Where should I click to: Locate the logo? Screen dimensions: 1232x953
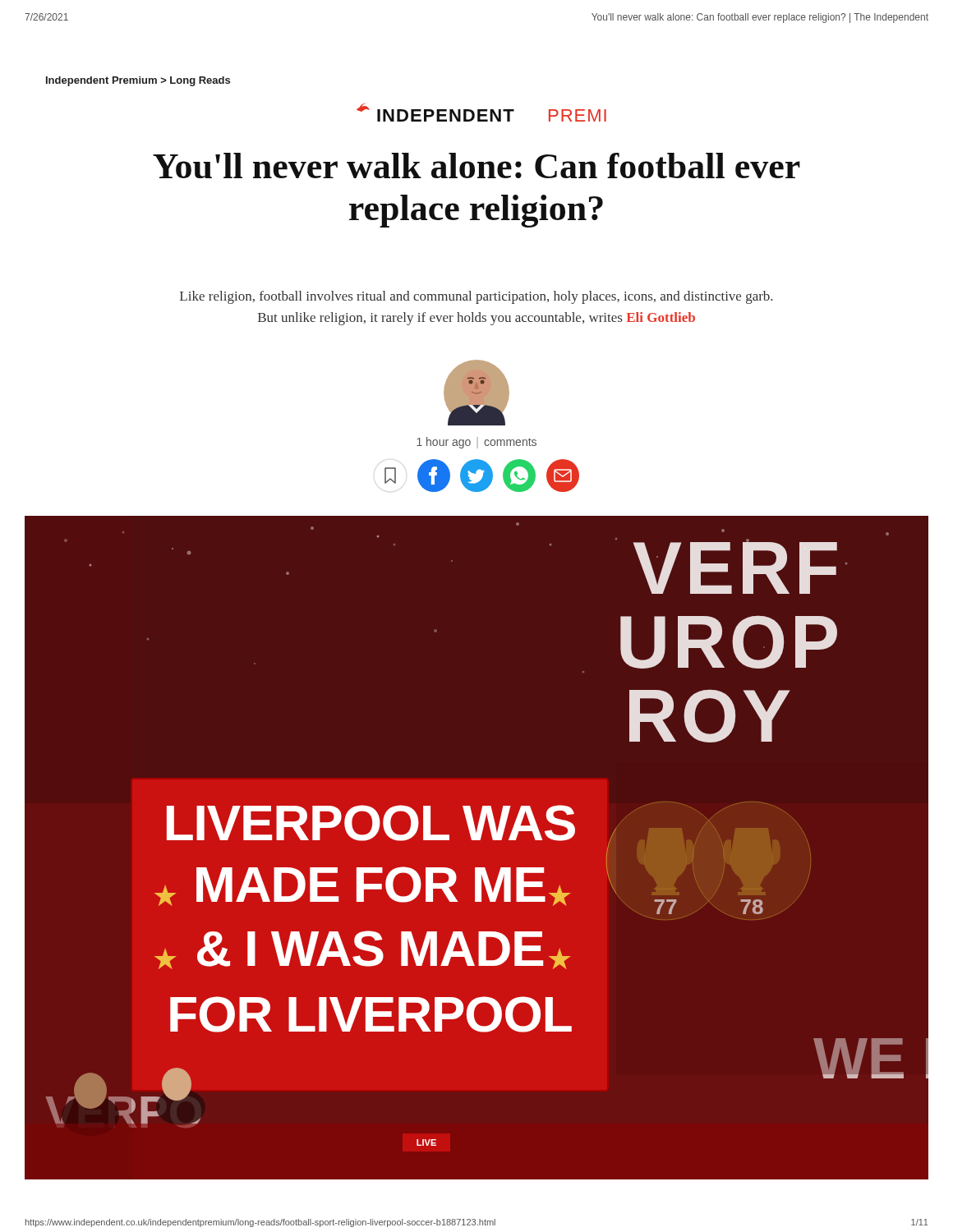476,117
